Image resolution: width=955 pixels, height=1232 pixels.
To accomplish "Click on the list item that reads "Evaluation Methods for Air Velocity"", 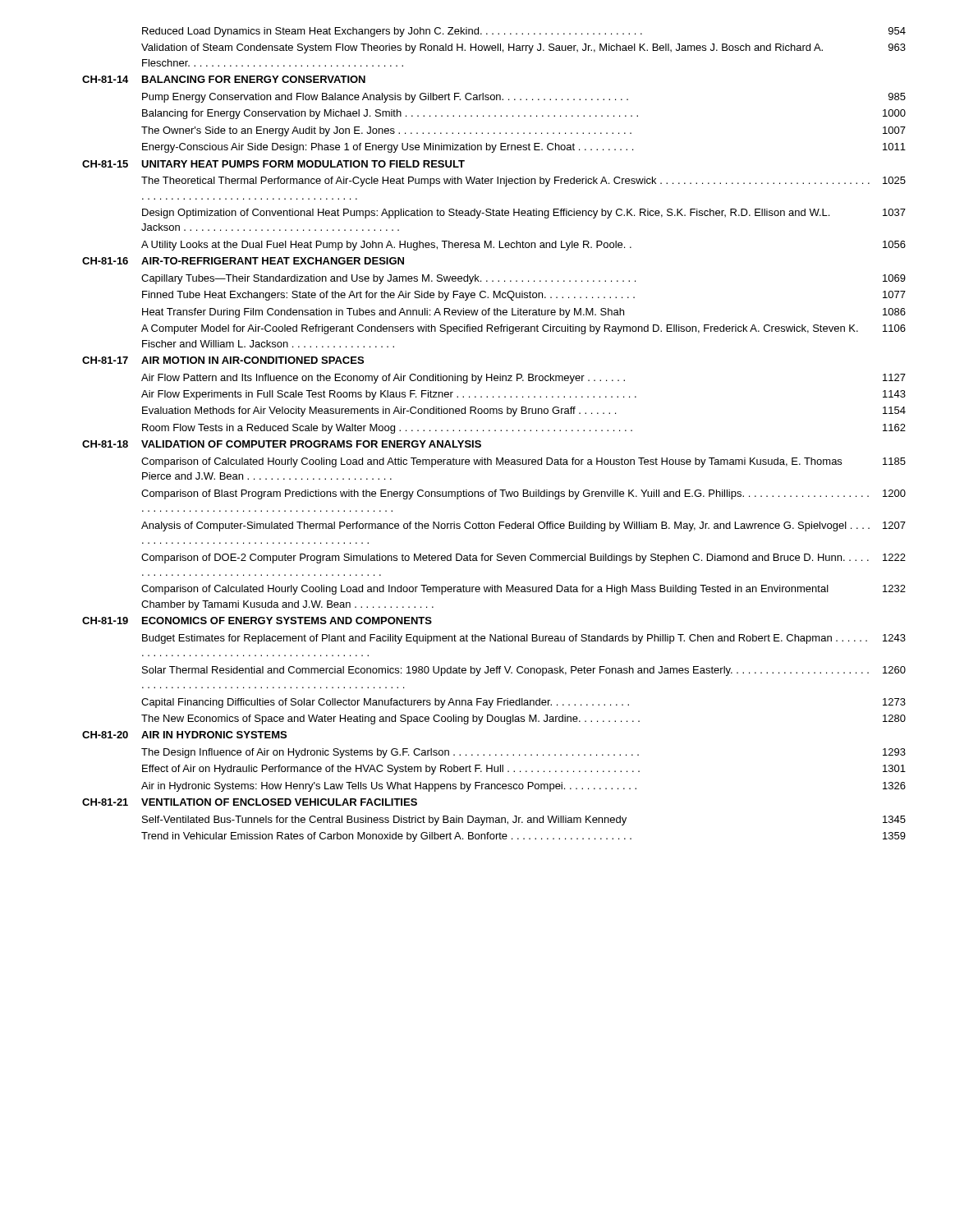I will pos(494,411).
